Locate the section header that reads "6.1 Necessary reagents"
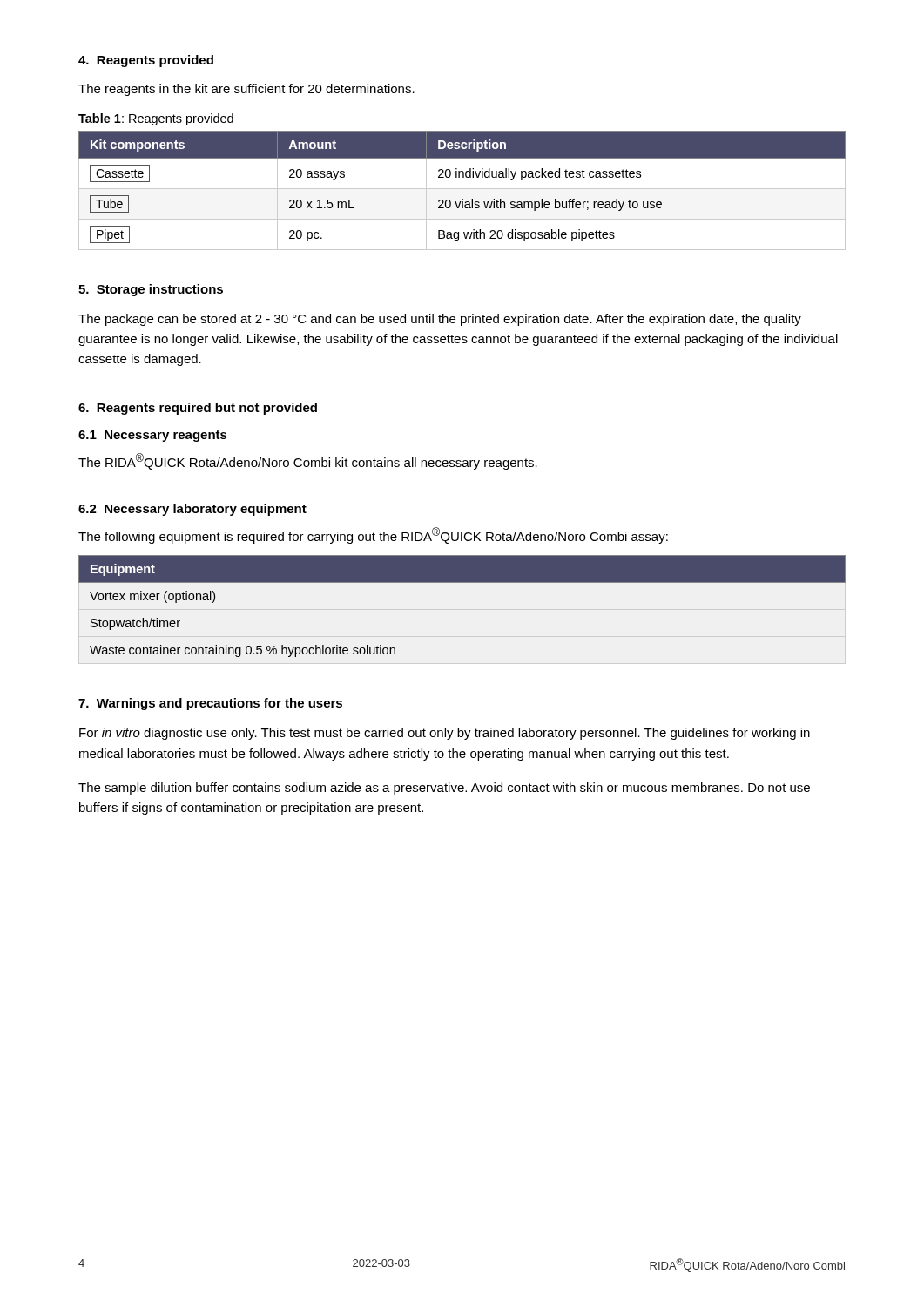Viewport: 924px width, 1307px height. (x=153, y=435)
